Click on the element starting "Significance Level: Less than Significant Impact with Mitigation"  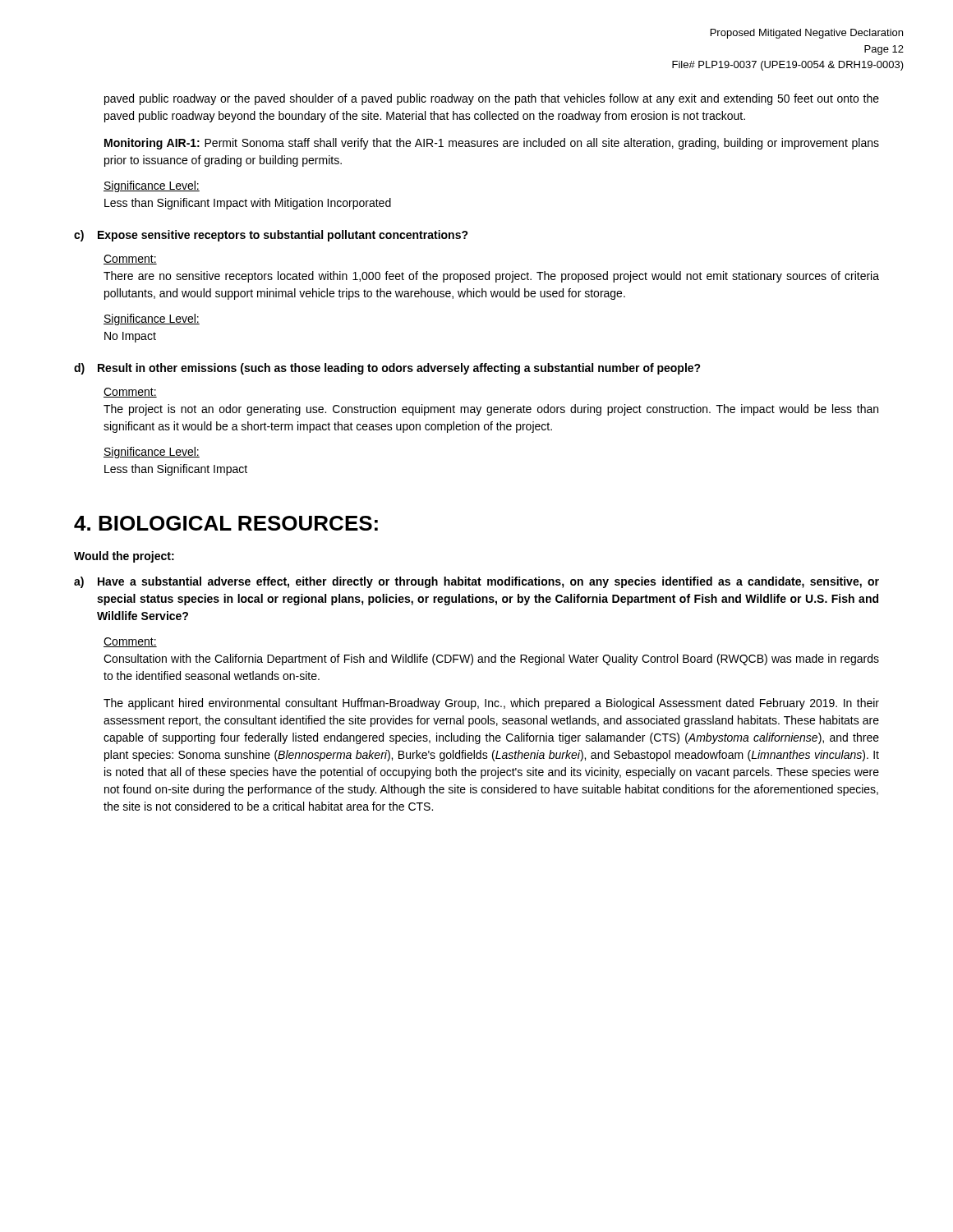pyautogui.click(x=247, y=194)
